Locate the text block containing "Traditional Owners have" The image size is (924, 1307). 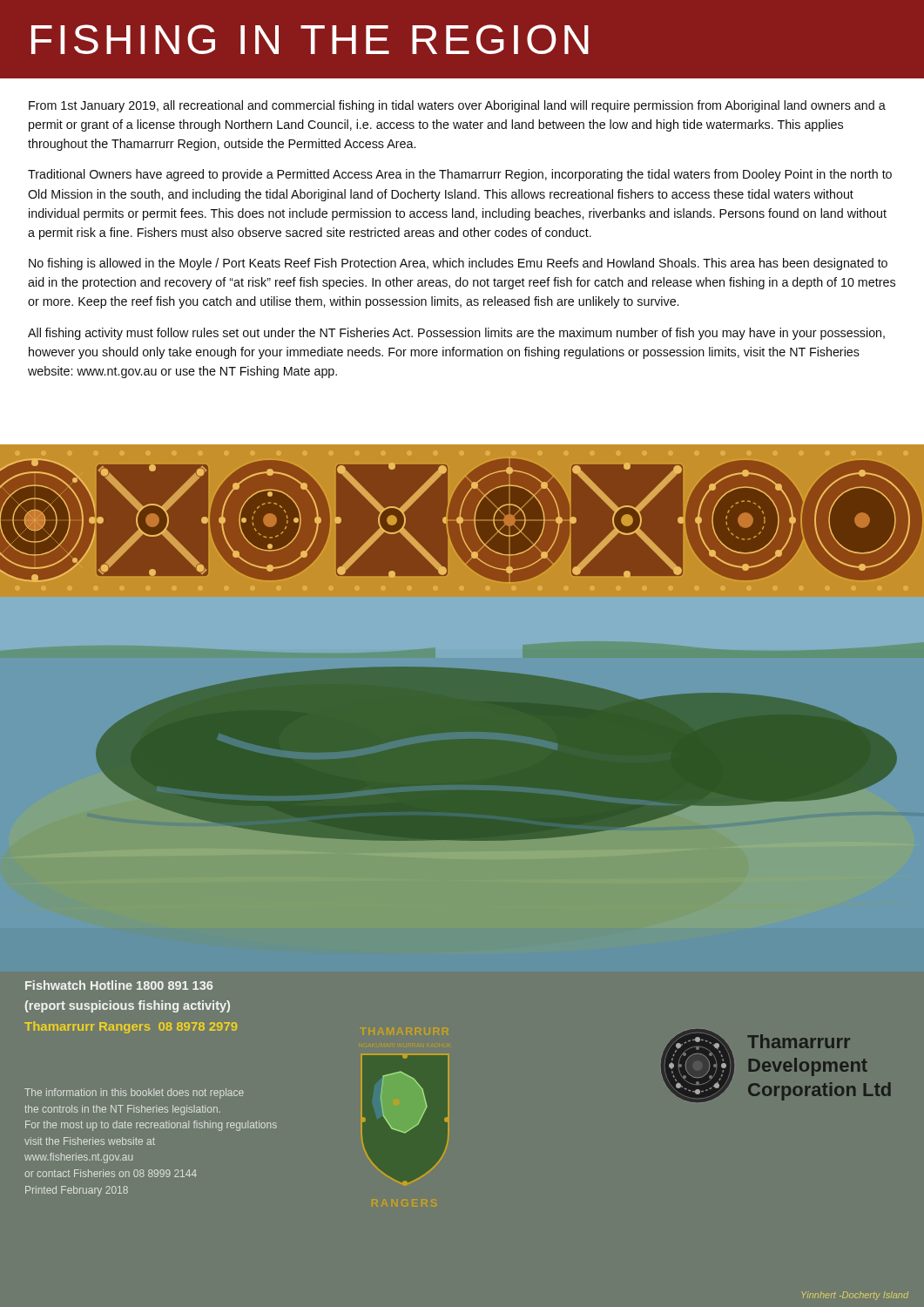tap(462, 204)
